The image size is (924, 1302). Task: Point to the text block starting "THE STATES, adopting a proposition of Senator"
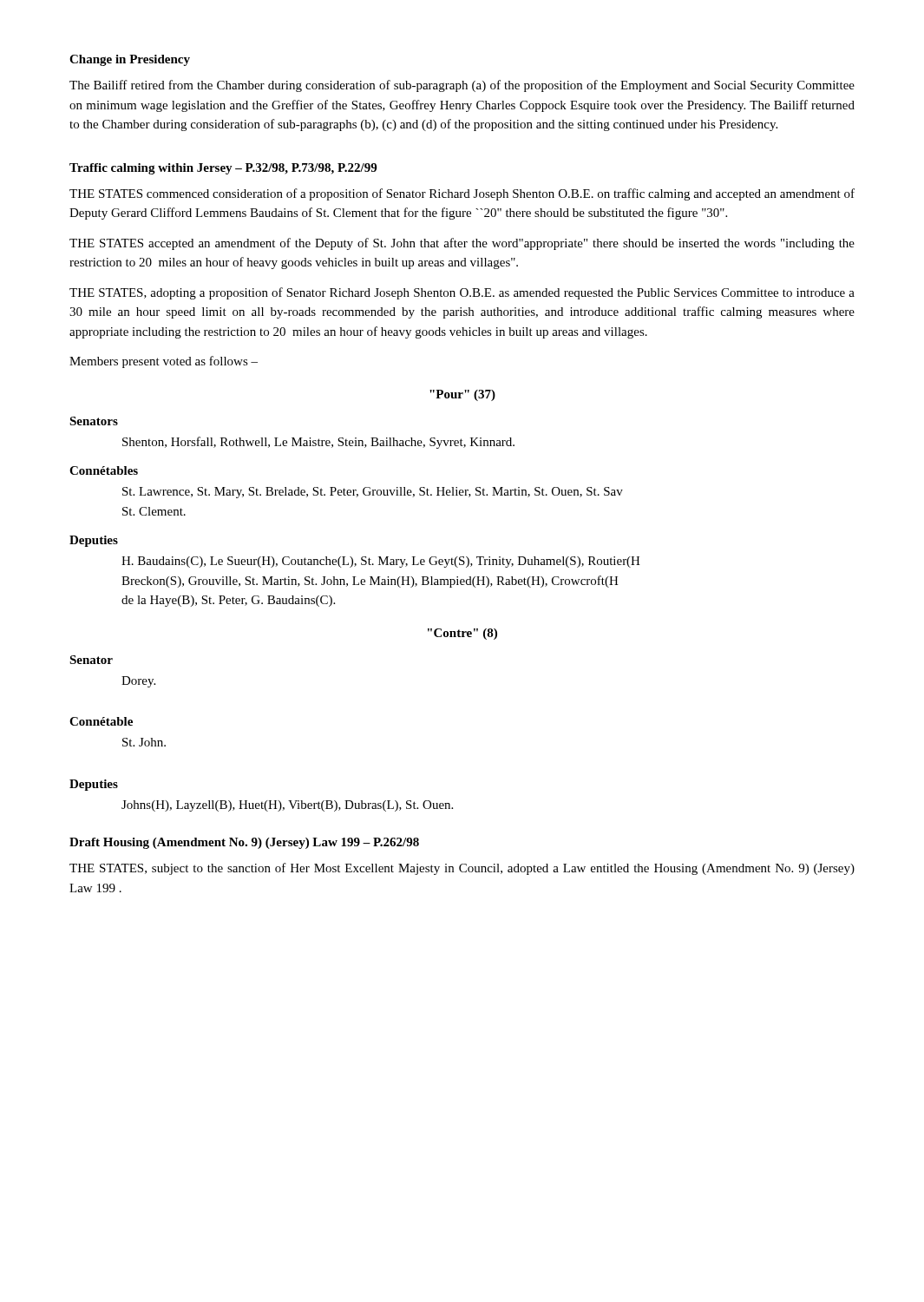462,312
